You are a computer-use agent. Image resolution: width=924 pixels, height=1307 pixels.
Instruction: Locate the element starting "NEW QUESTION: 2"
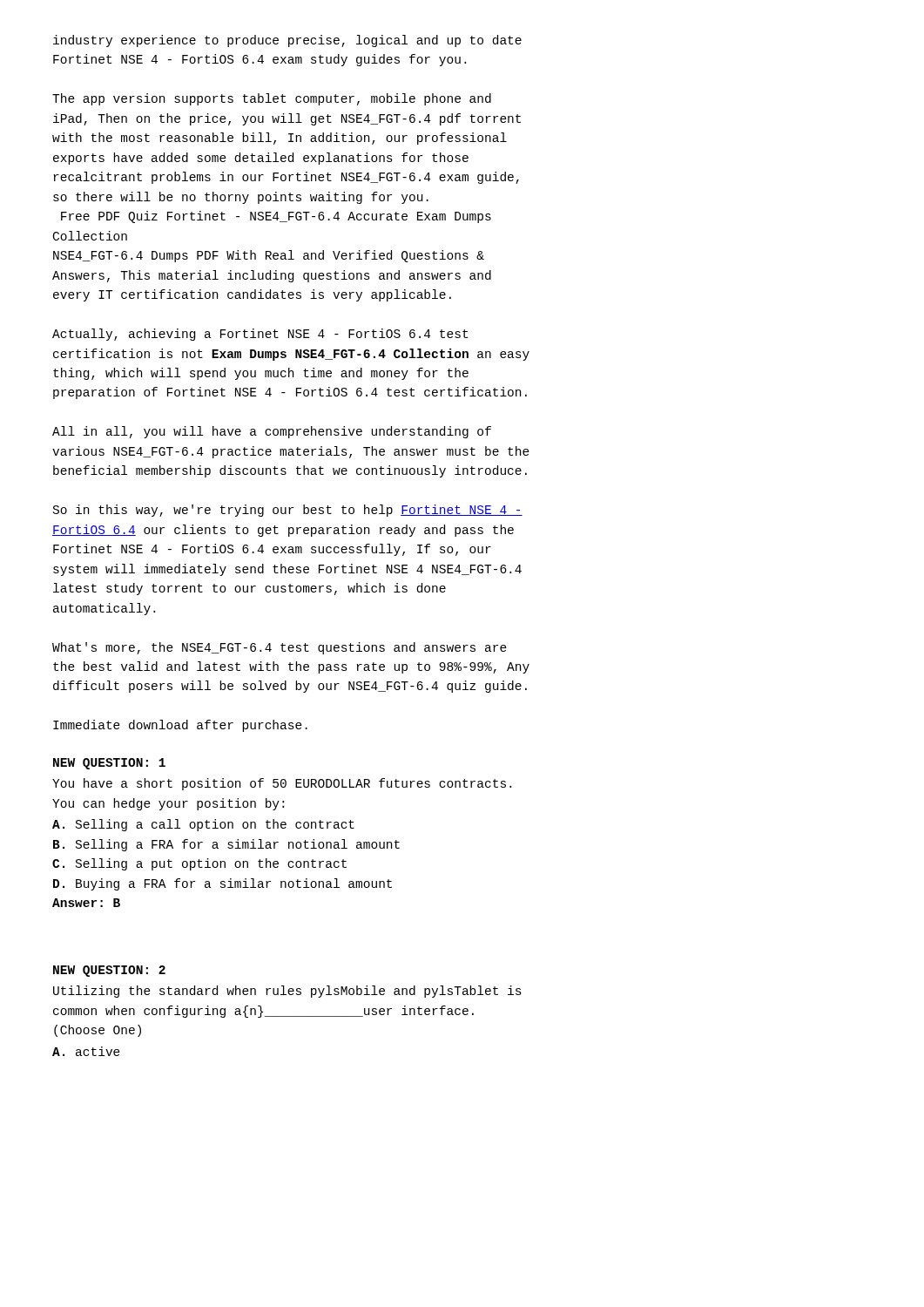pyautogui.click(x=109, y=970)
